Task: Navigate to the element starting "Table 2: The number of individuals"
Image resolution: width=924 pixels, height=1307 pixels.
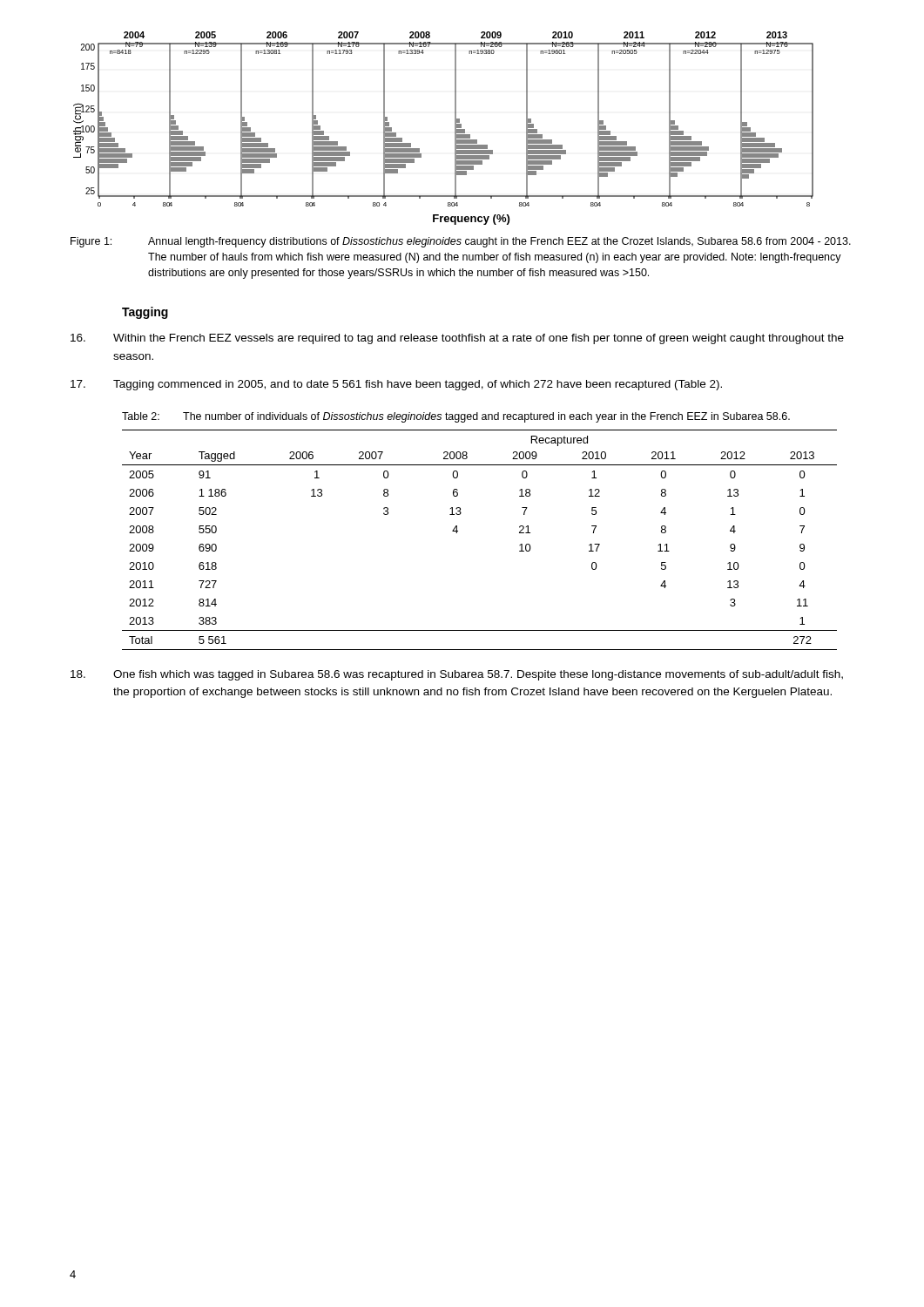Action: click(488, 417)
